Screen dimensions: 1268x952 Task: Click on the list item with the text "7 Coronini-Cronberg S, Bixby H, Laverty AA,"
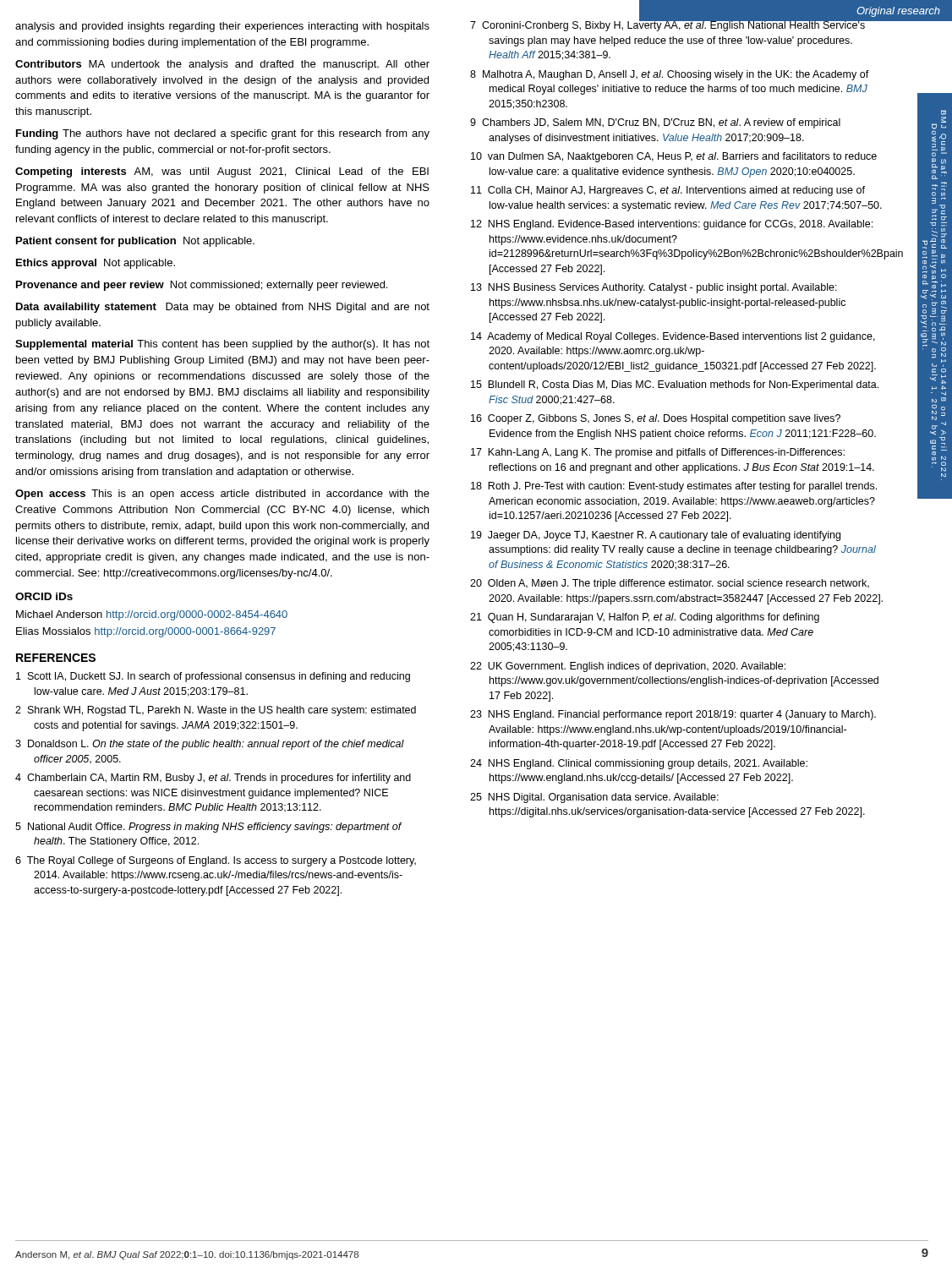[x=668, y=40]
